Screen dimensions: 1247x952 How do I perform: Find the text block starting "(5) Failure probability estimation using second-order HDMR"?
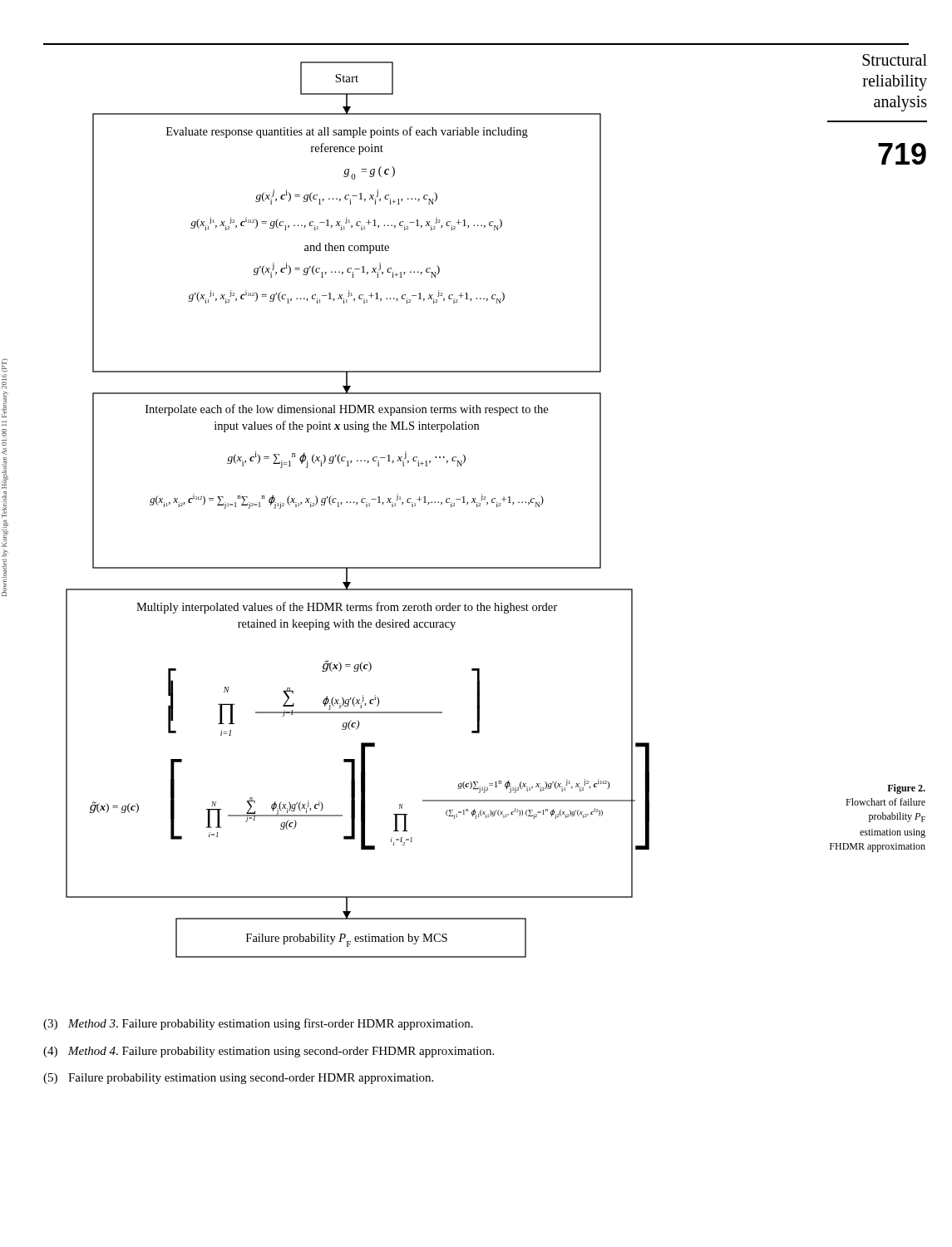coord(392,1078)
